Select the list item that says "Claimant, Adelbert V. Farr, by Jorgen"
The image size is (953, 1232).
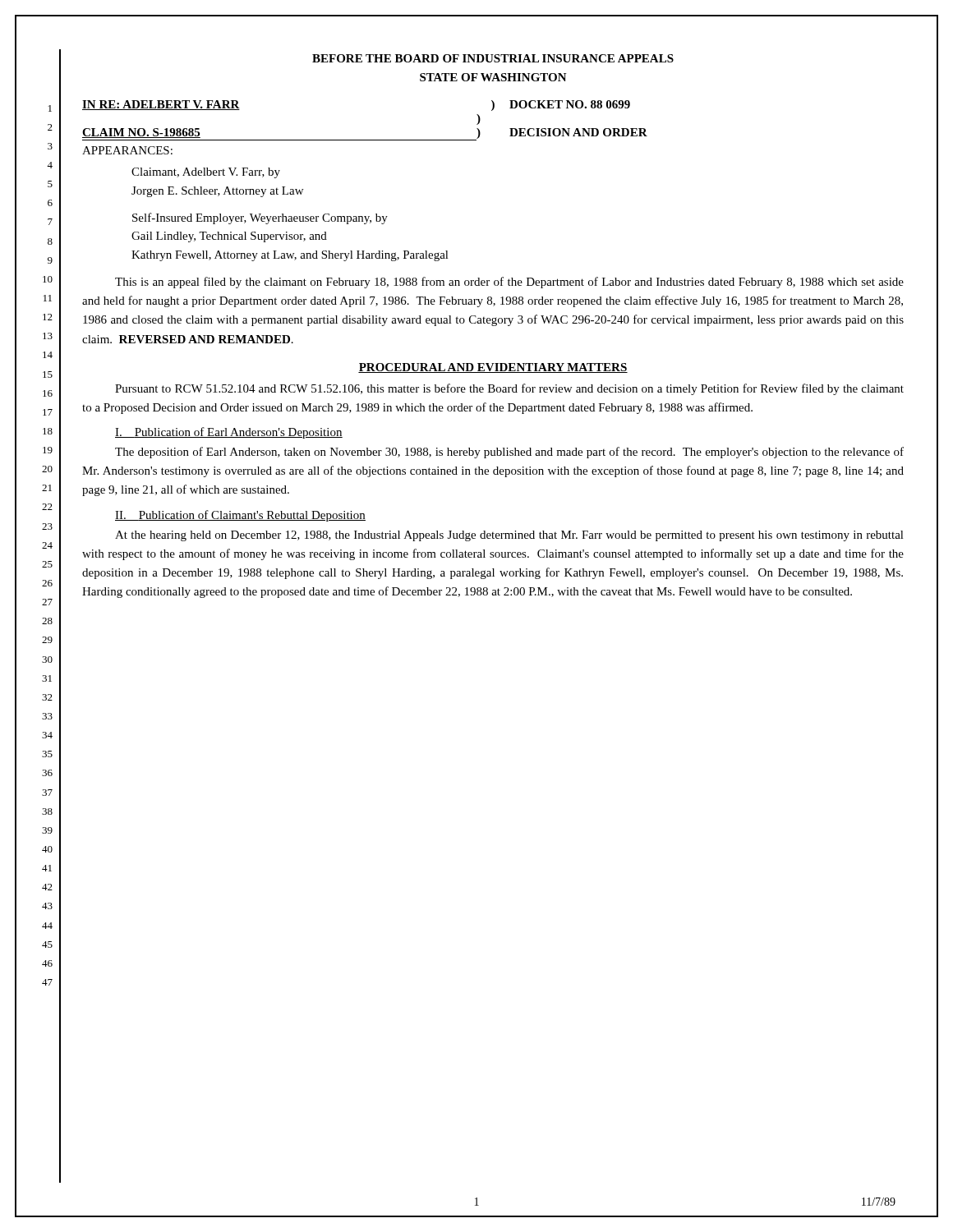pos(217,181)
